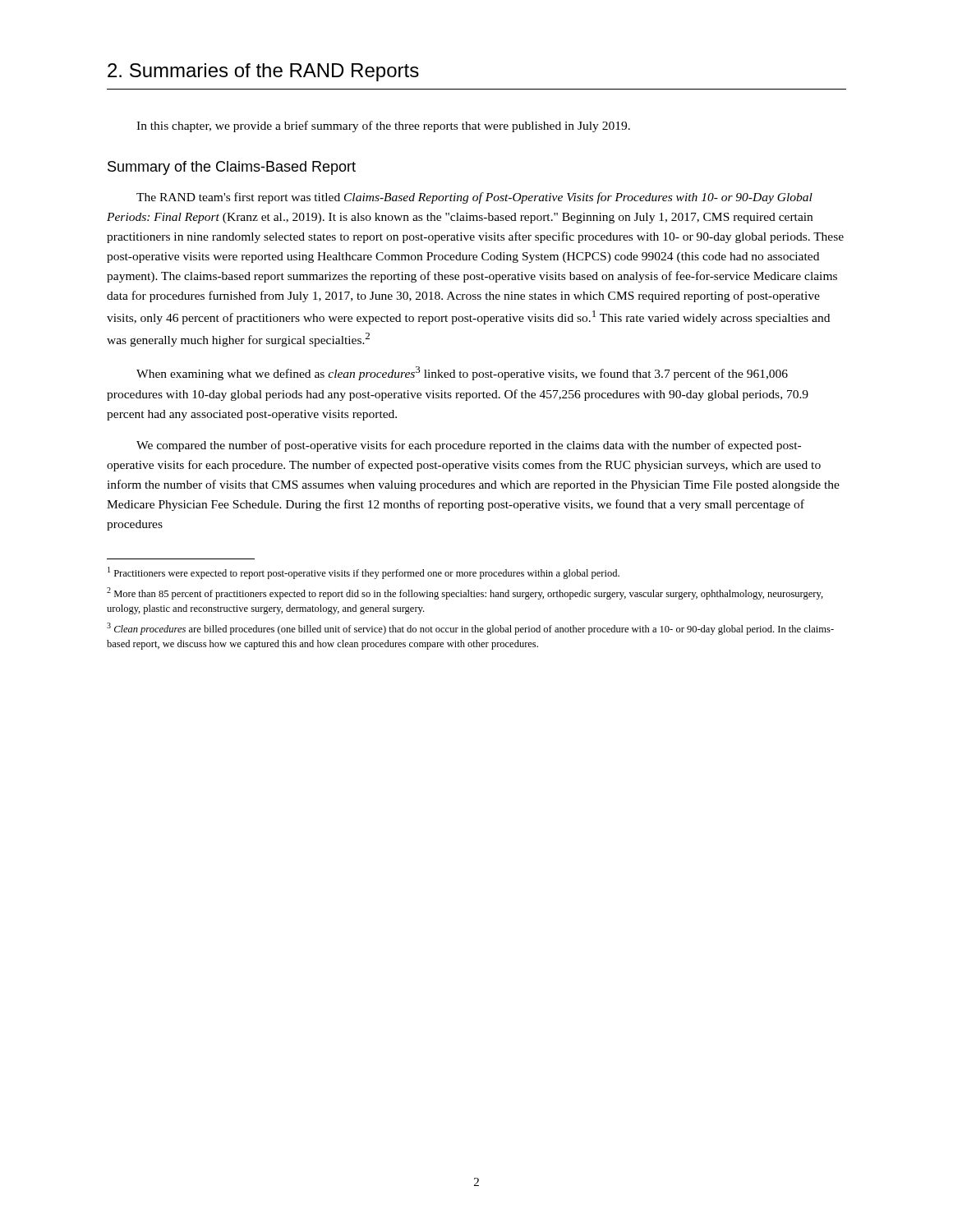Select the region starting "We compared the number of post-operative visits"
953x1232 pixels.
pos(476,484)
